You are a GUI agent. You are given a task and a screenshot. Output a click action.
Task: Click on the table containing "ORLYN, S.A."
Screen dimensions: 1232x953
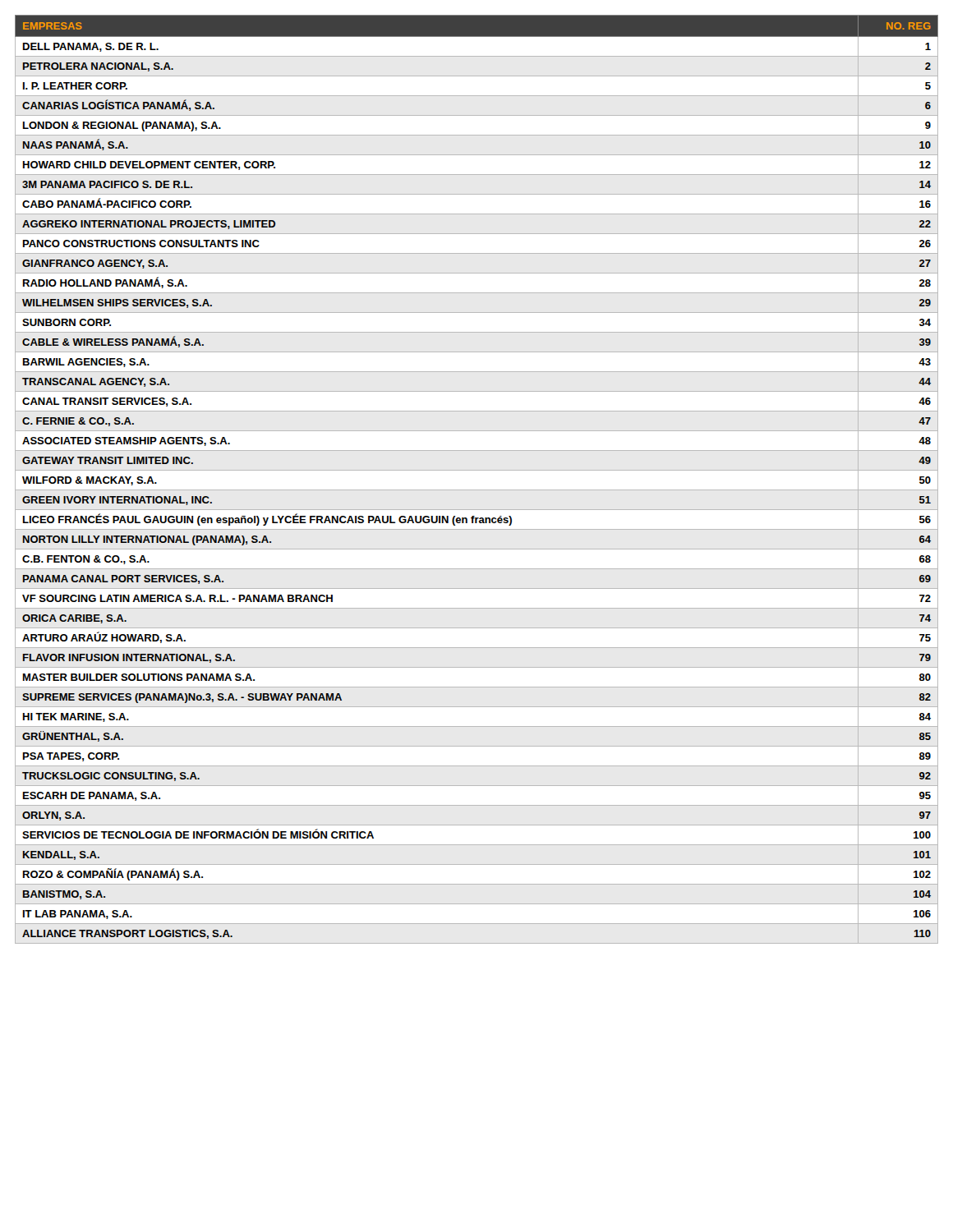point(476,479)
